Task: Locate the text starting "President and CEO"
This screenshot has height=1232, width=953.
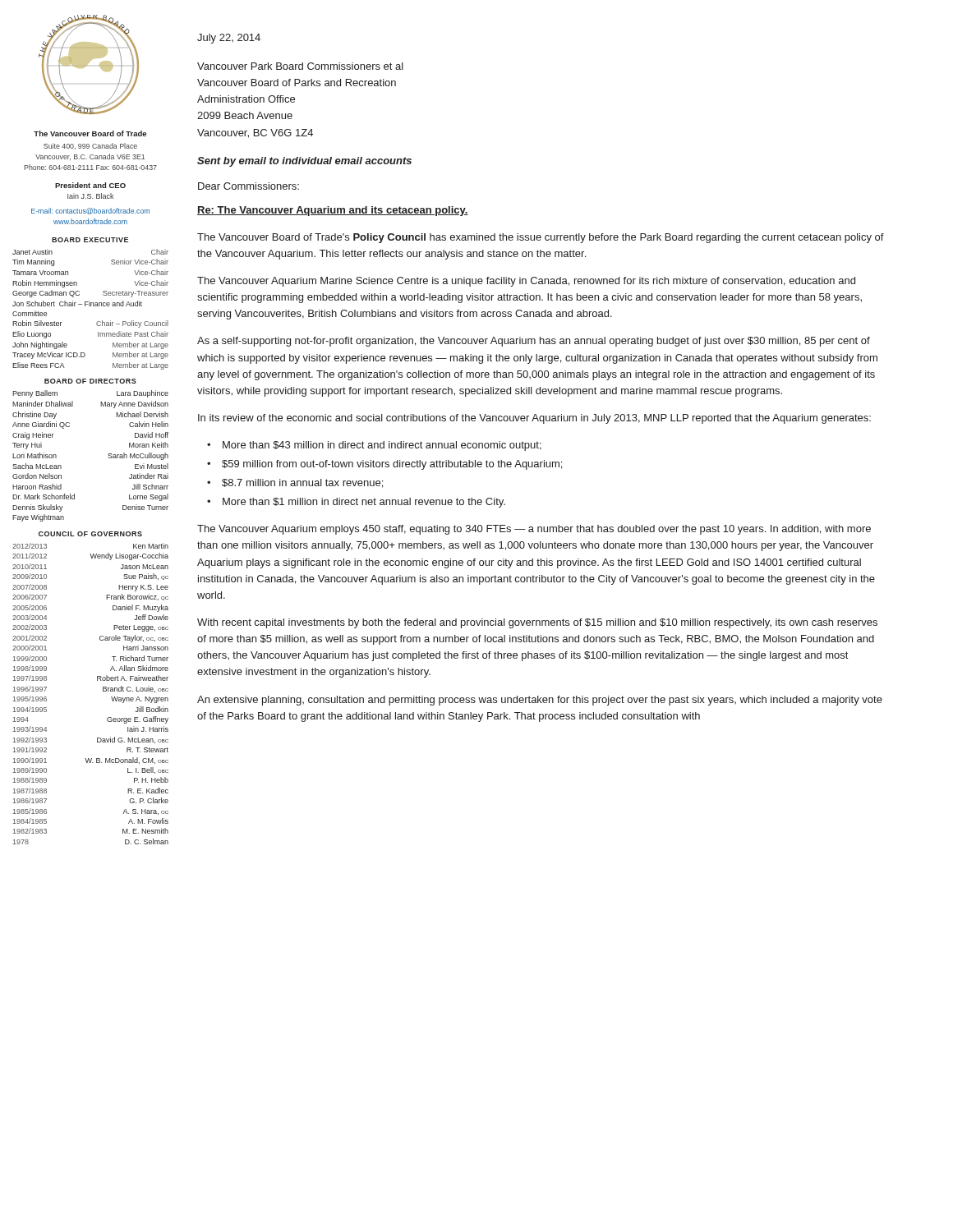Action: [90, 185]
